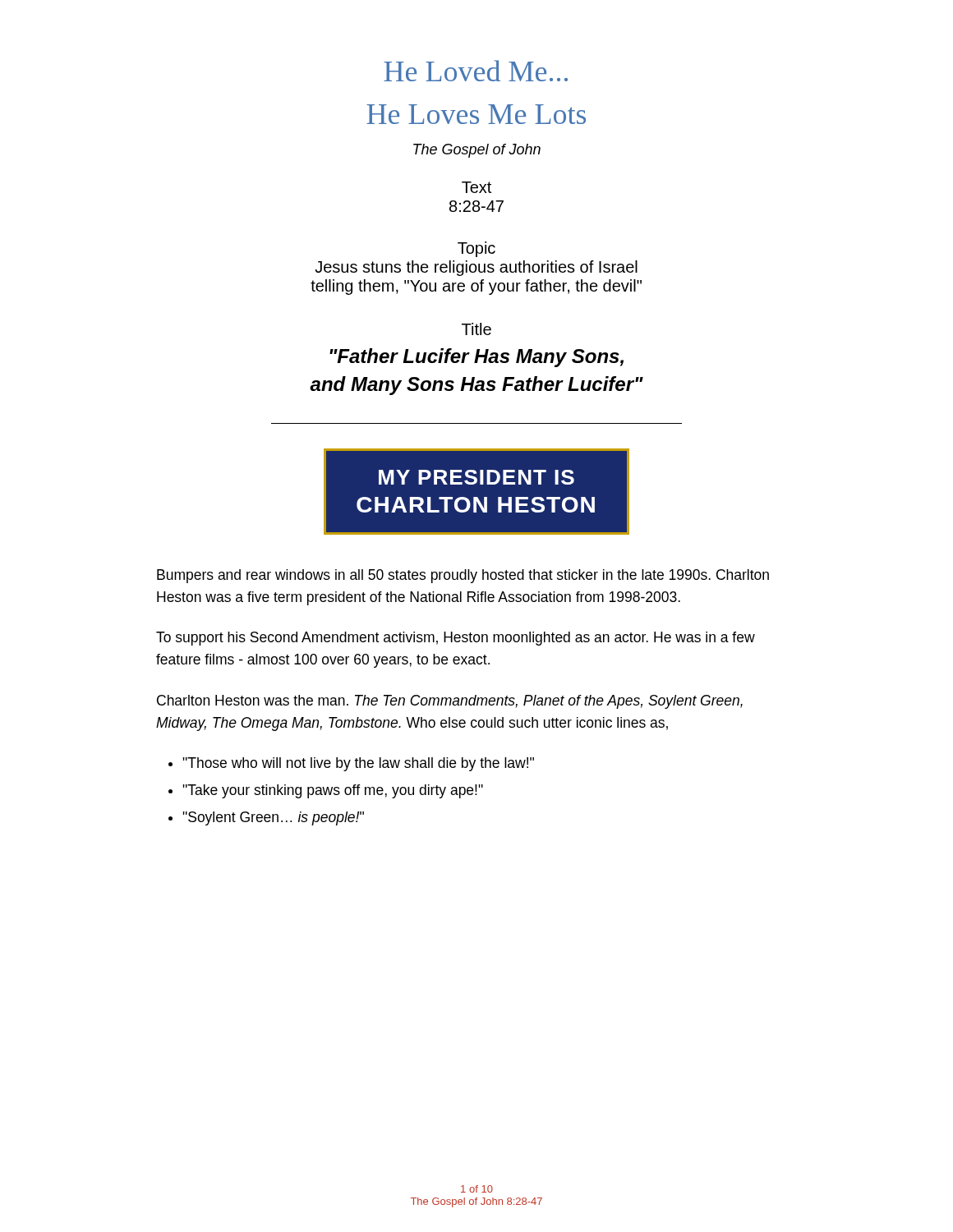Image resolution: width=953 pixels, height=1232 pixels.
Task: Click on the illustration
Action: pyautogui.click(x=476, y=92)
